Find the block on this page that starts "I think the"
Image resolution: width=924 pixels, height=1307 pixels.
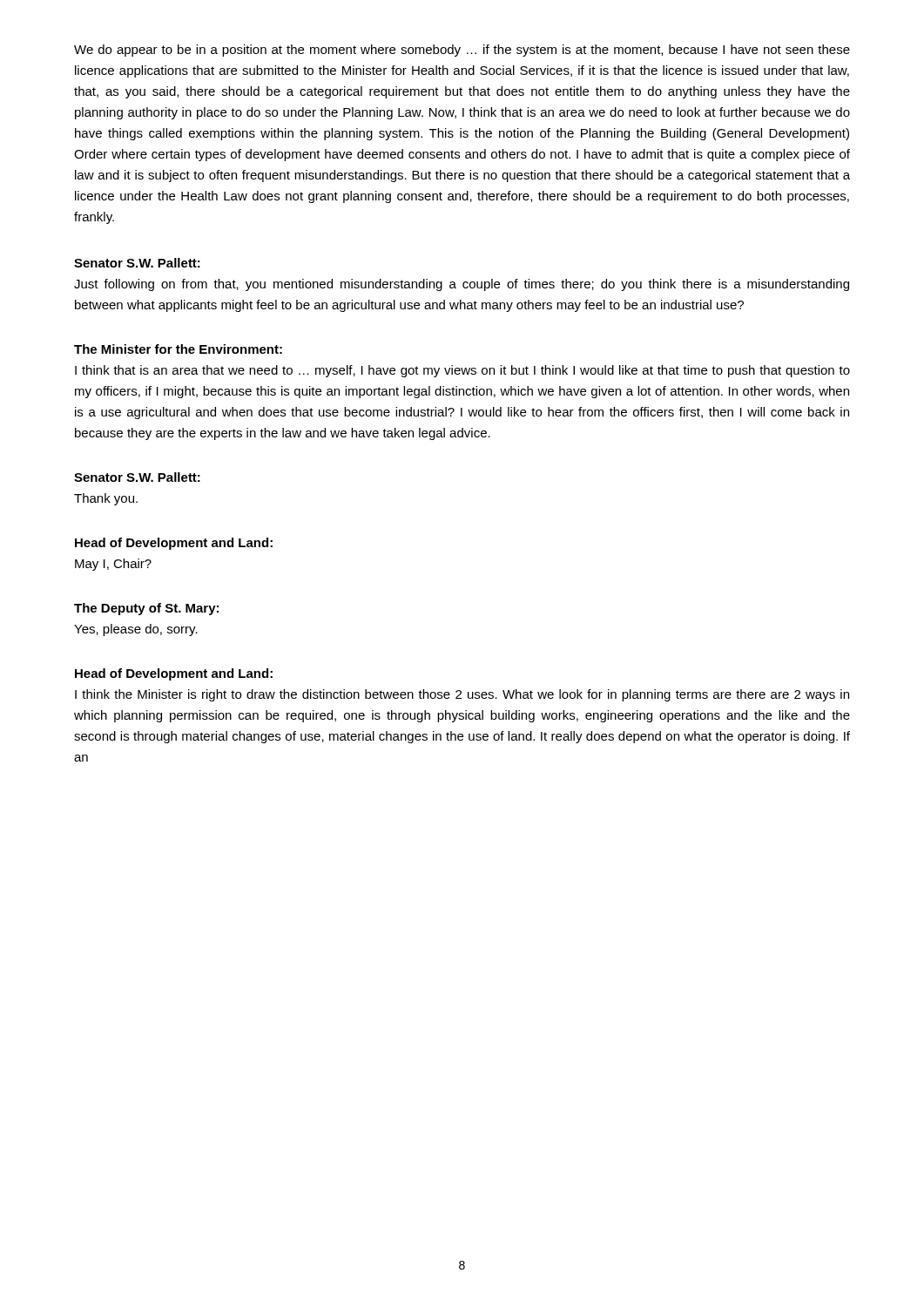pyautogui.click(x=462, y=725)
